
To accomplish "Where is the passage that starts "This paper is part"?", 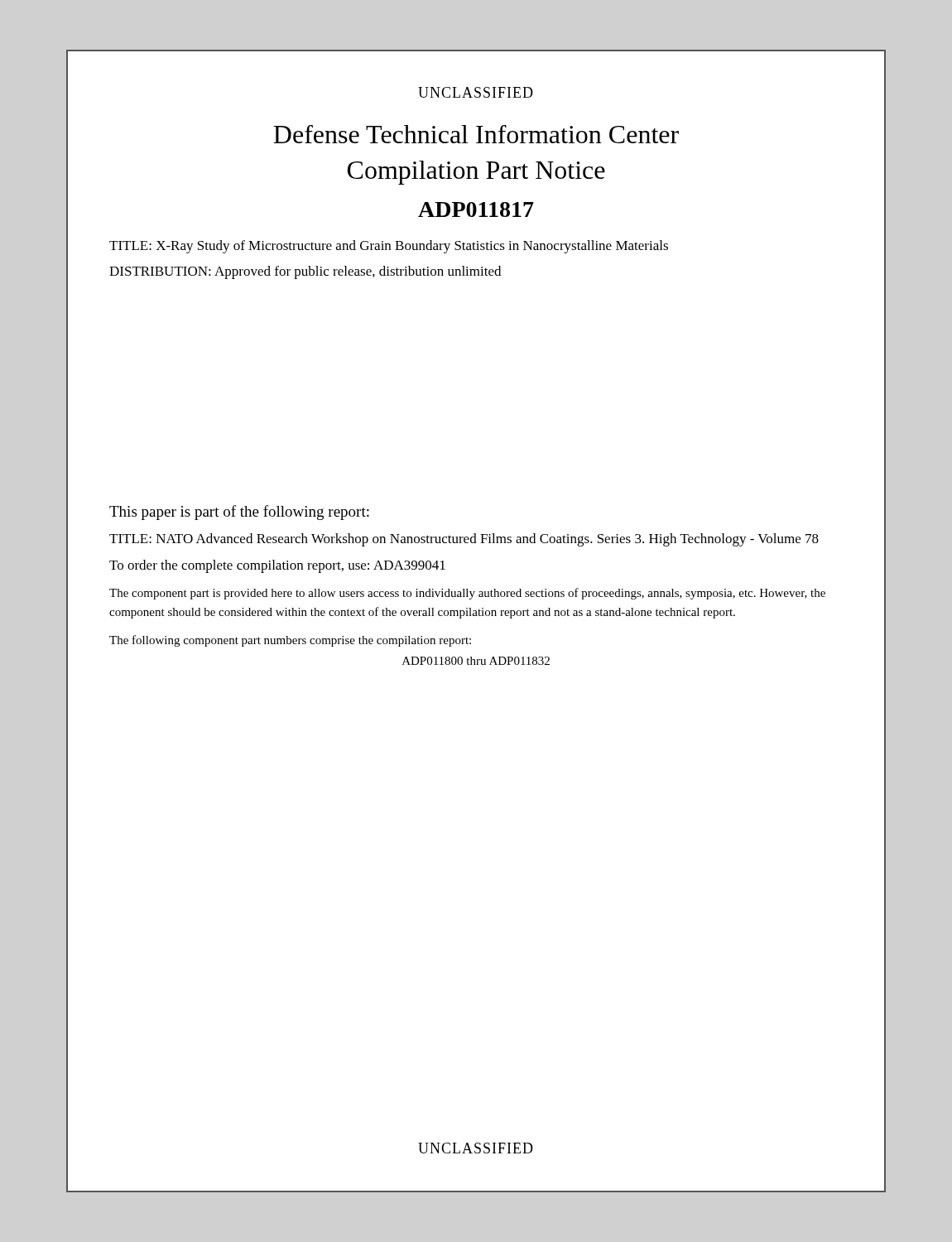I will [x=240, y=511].
